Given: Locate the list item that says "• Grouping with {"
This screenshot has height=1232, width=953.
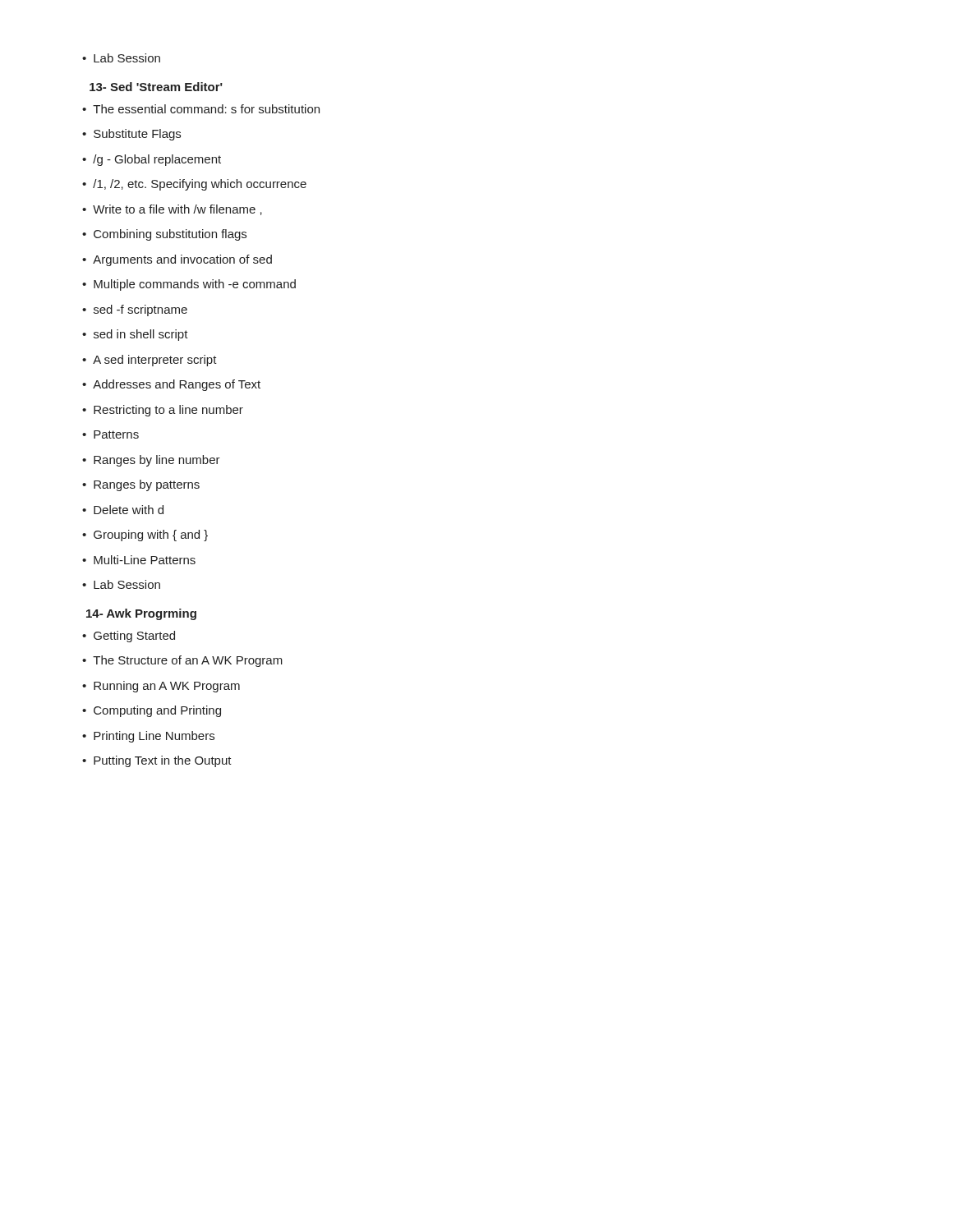Looking at the screenshot, I should (145, 535).
